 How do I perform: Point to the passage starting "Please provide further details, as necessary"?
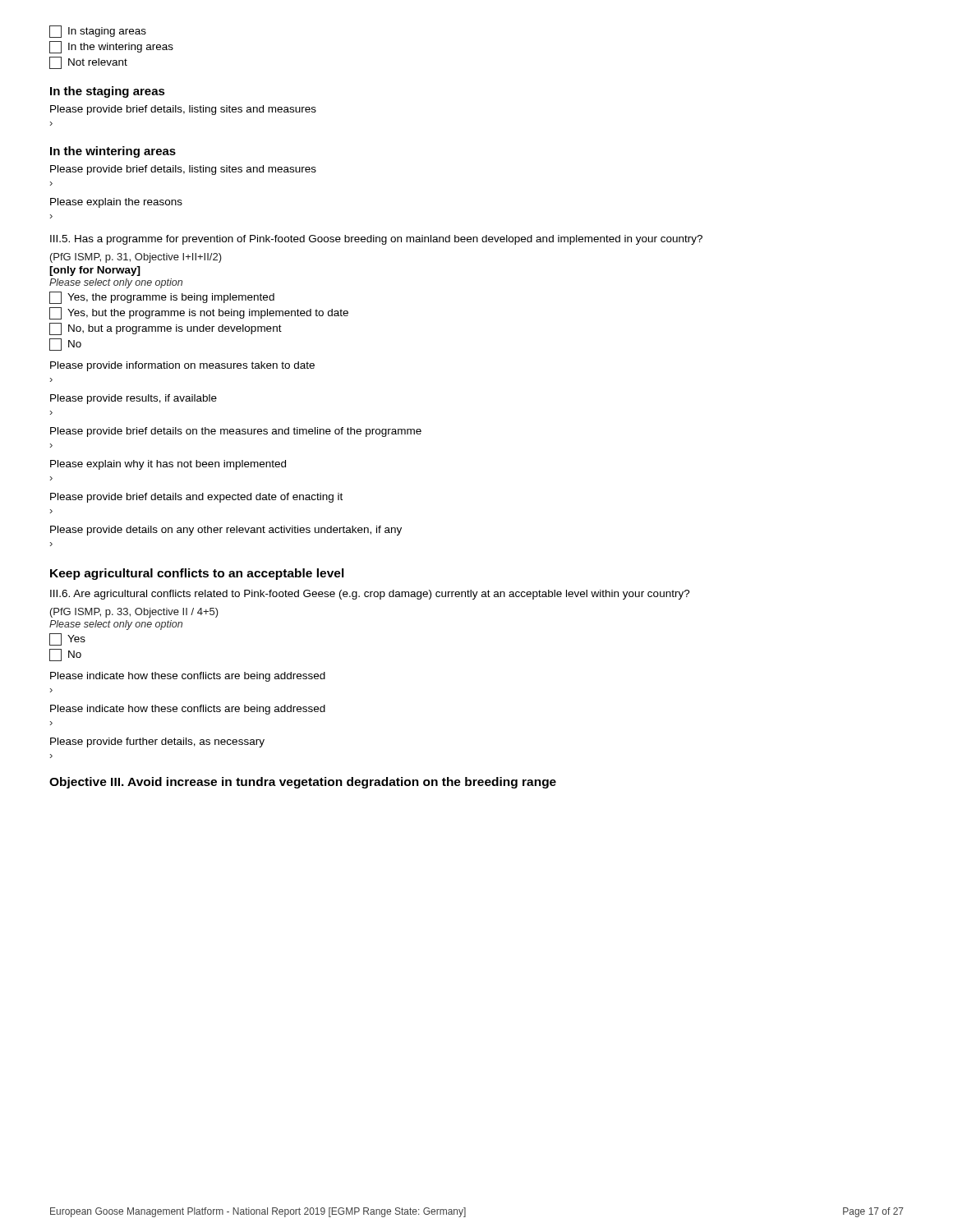click(x=157, y=741)
